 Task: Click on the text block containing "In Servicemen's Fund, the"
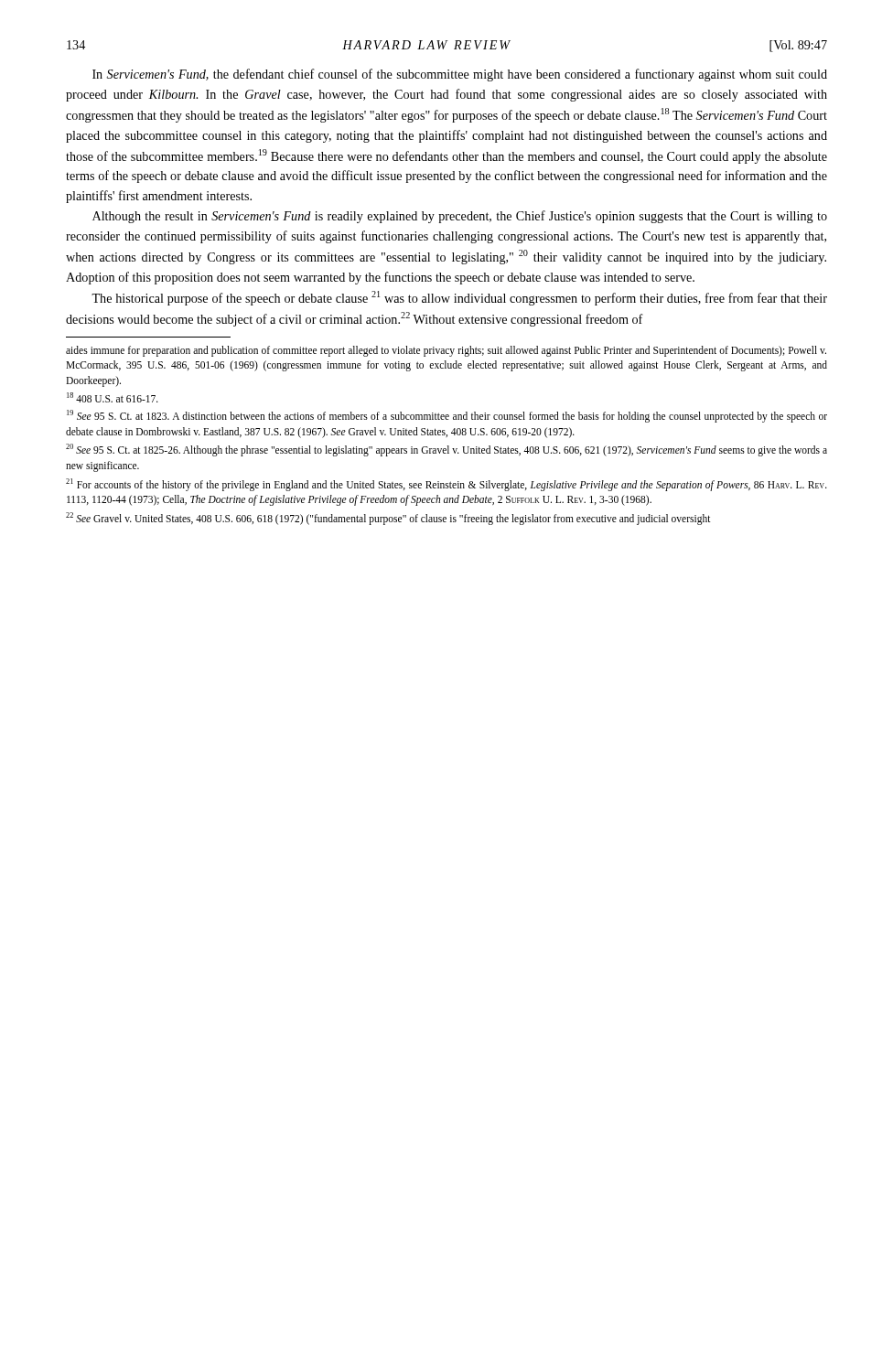tap(446, 135)
